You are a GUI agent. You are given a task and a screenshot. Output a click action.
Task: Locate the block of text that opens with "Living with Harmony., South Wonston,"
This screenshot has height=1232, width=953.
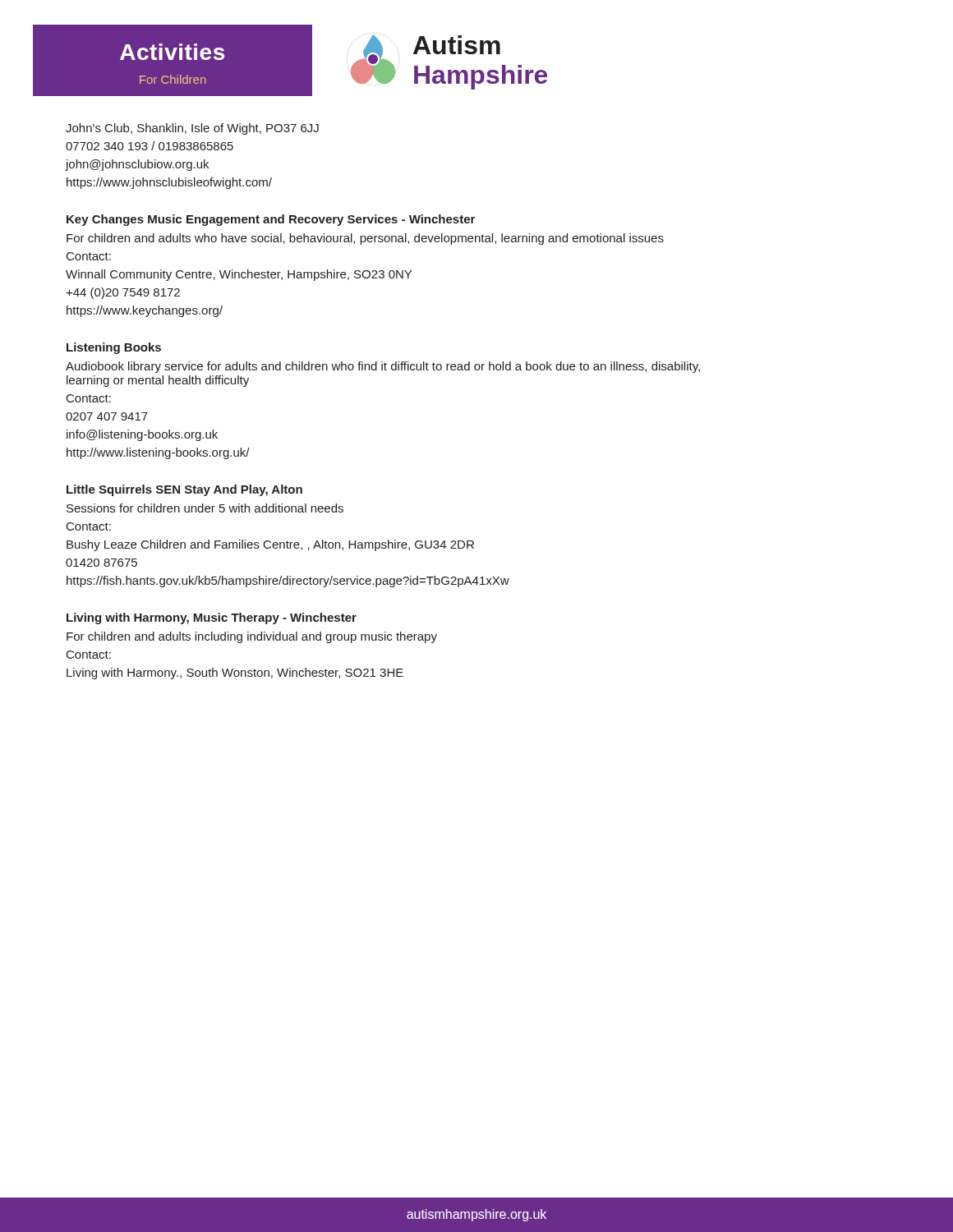235,672
